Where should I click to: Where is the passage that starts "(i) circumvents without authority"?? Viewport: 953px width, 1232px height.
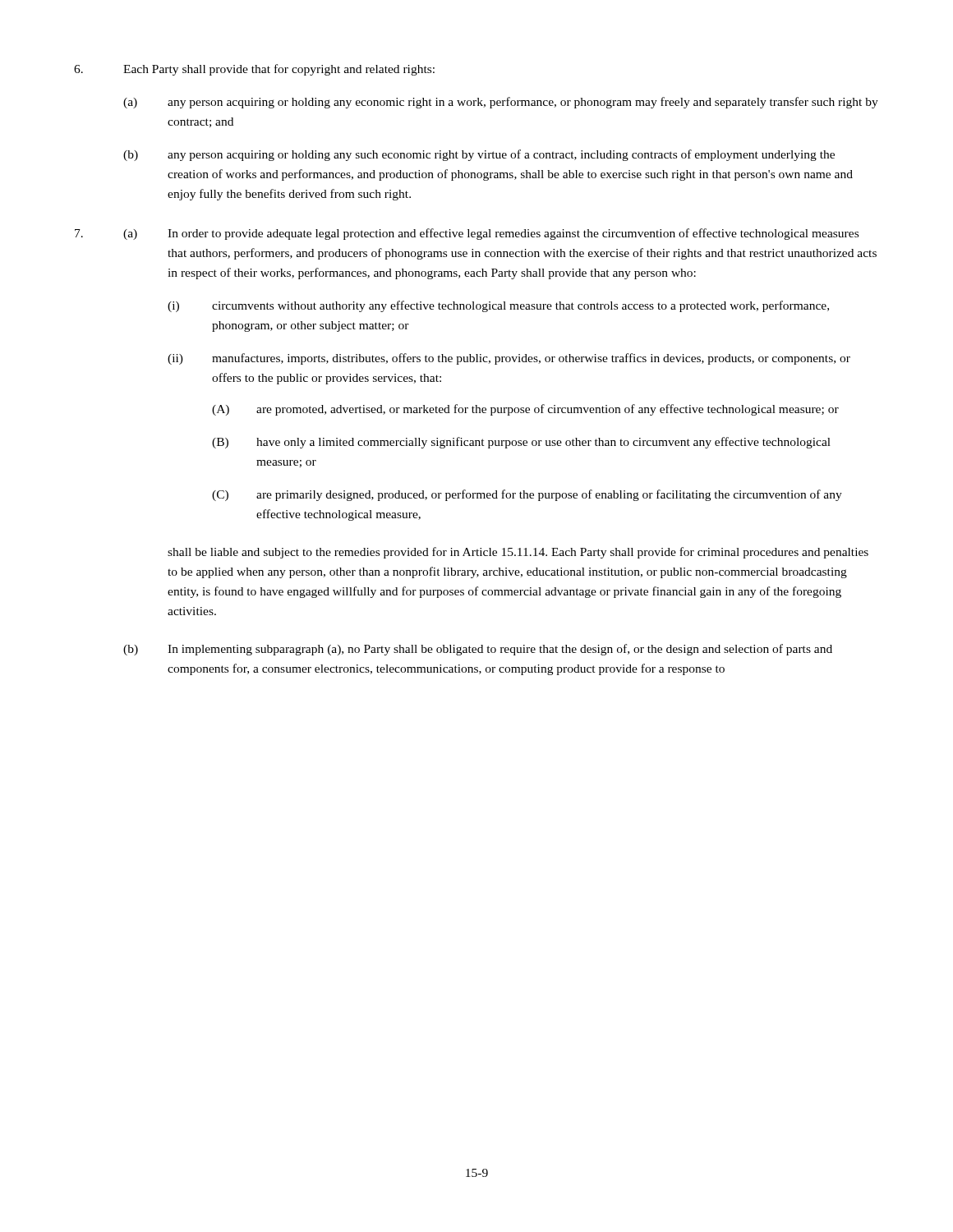point(523,316)
